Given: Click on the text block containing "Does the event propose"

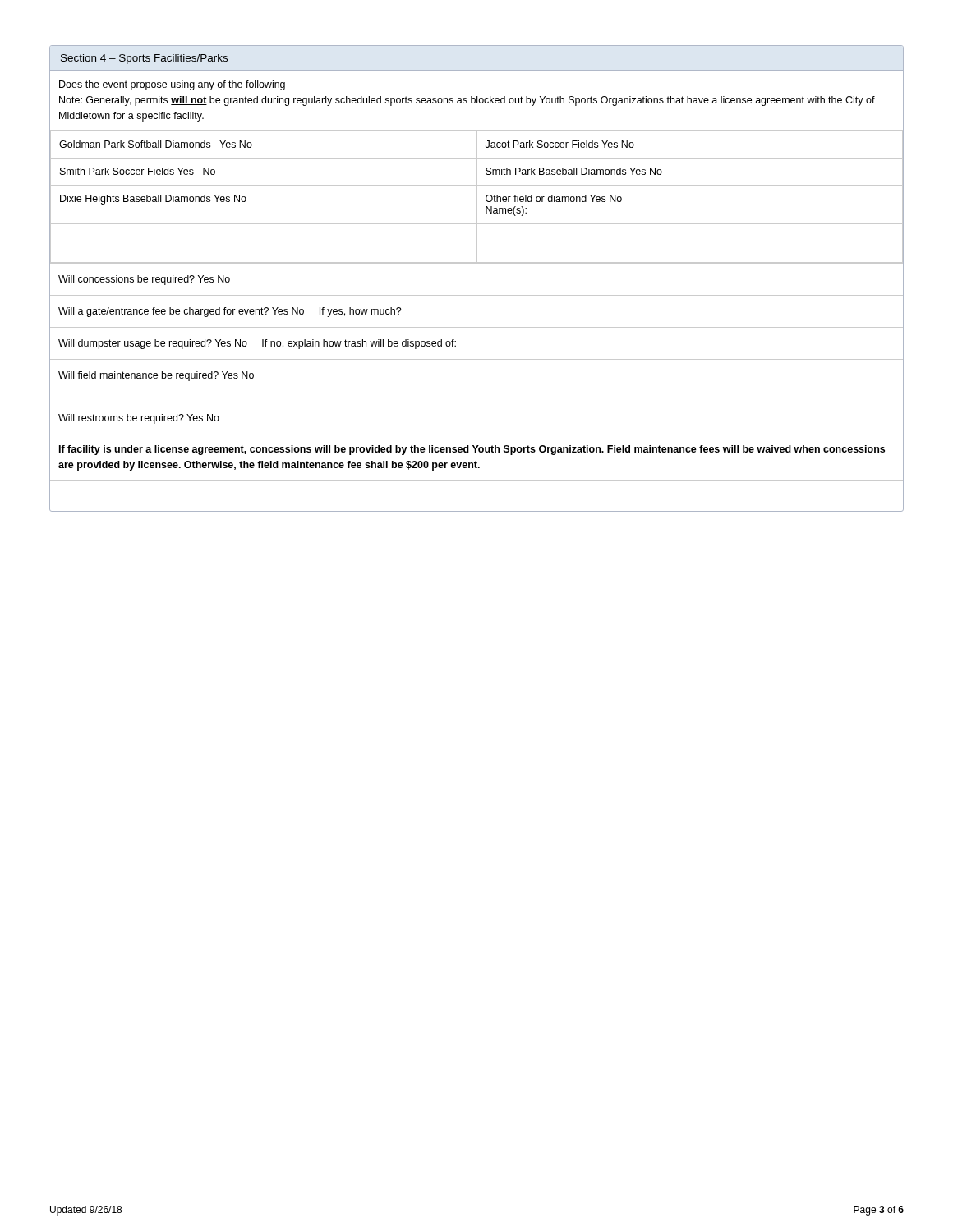Looking at the screenshot, I should (466, 100).
